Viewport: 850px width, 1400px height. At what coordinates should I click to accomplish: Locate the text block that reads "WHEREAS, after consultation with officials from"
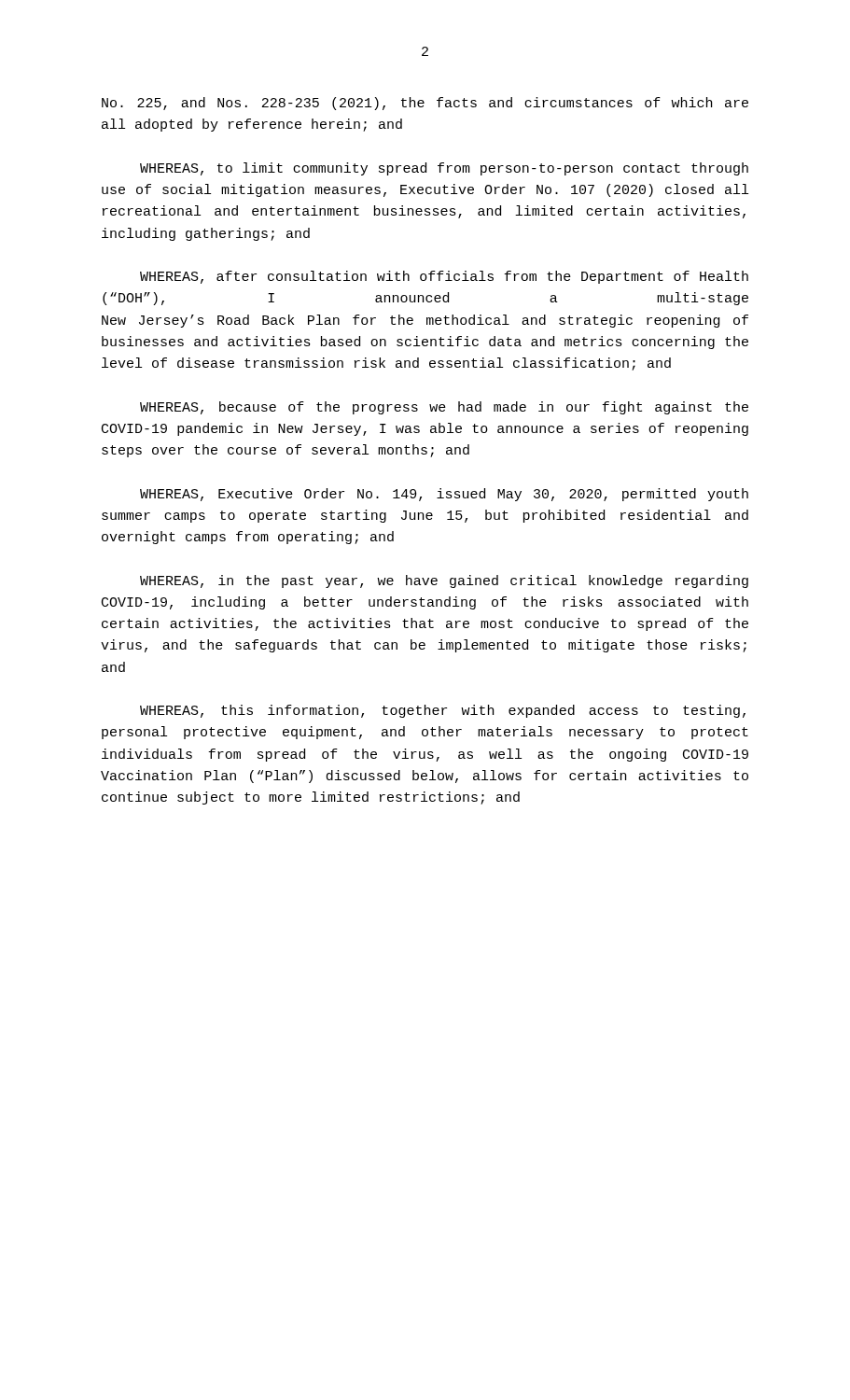click(425, 321)
